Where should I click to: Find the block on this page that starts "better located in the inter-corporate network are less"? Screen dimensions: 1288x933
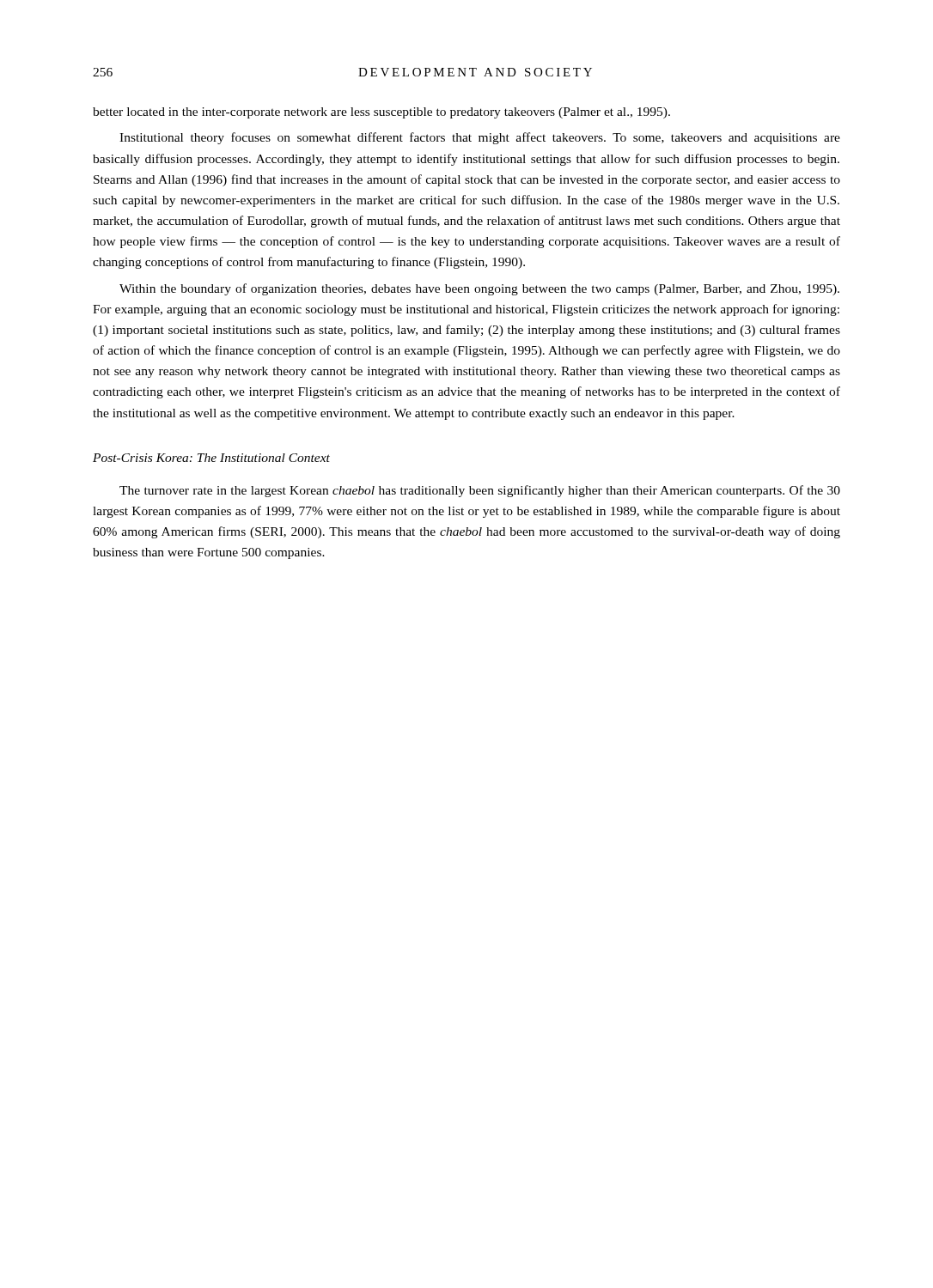point(466,112)
